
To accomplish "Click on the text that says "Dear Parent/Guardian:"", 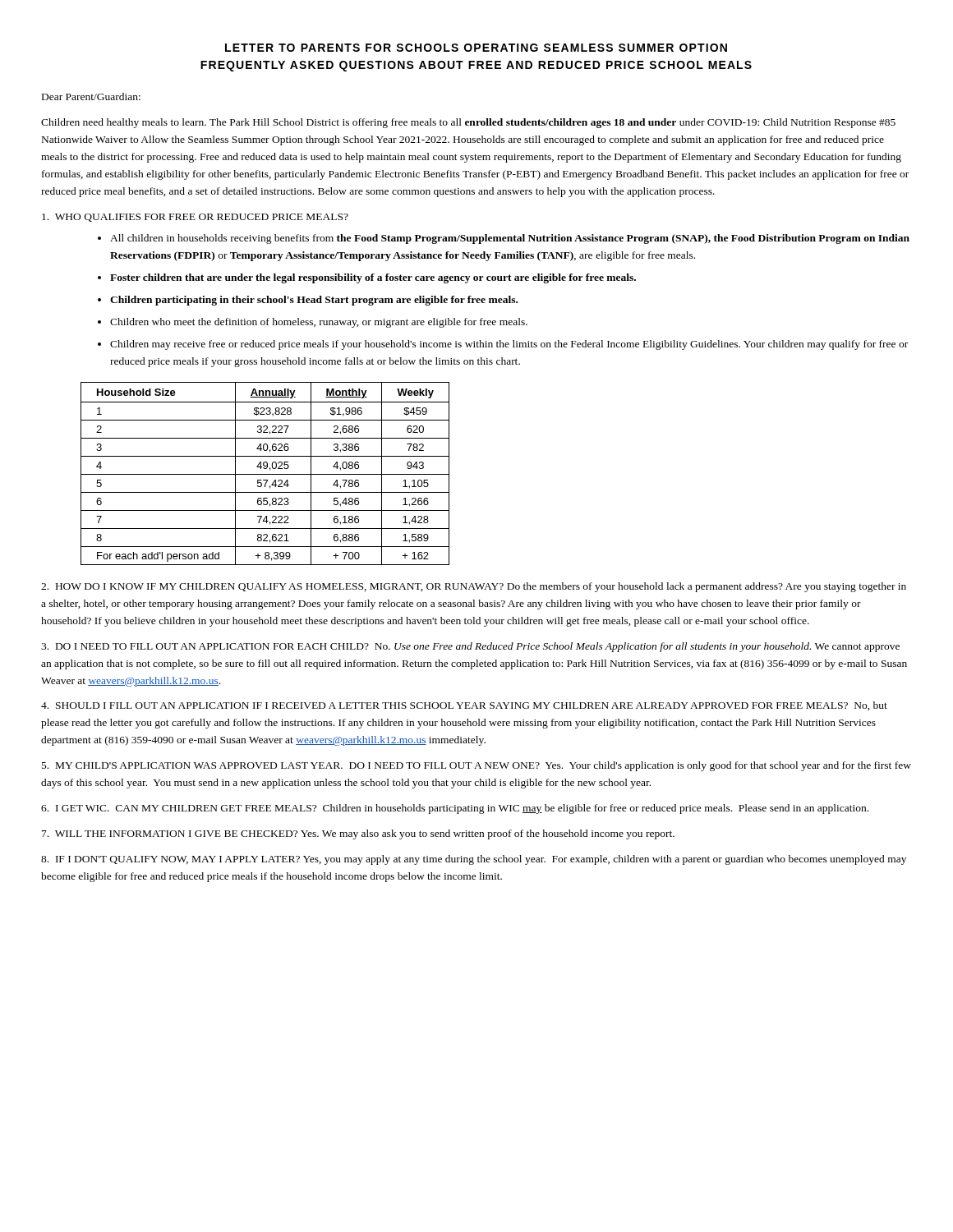I will (91, 96).
